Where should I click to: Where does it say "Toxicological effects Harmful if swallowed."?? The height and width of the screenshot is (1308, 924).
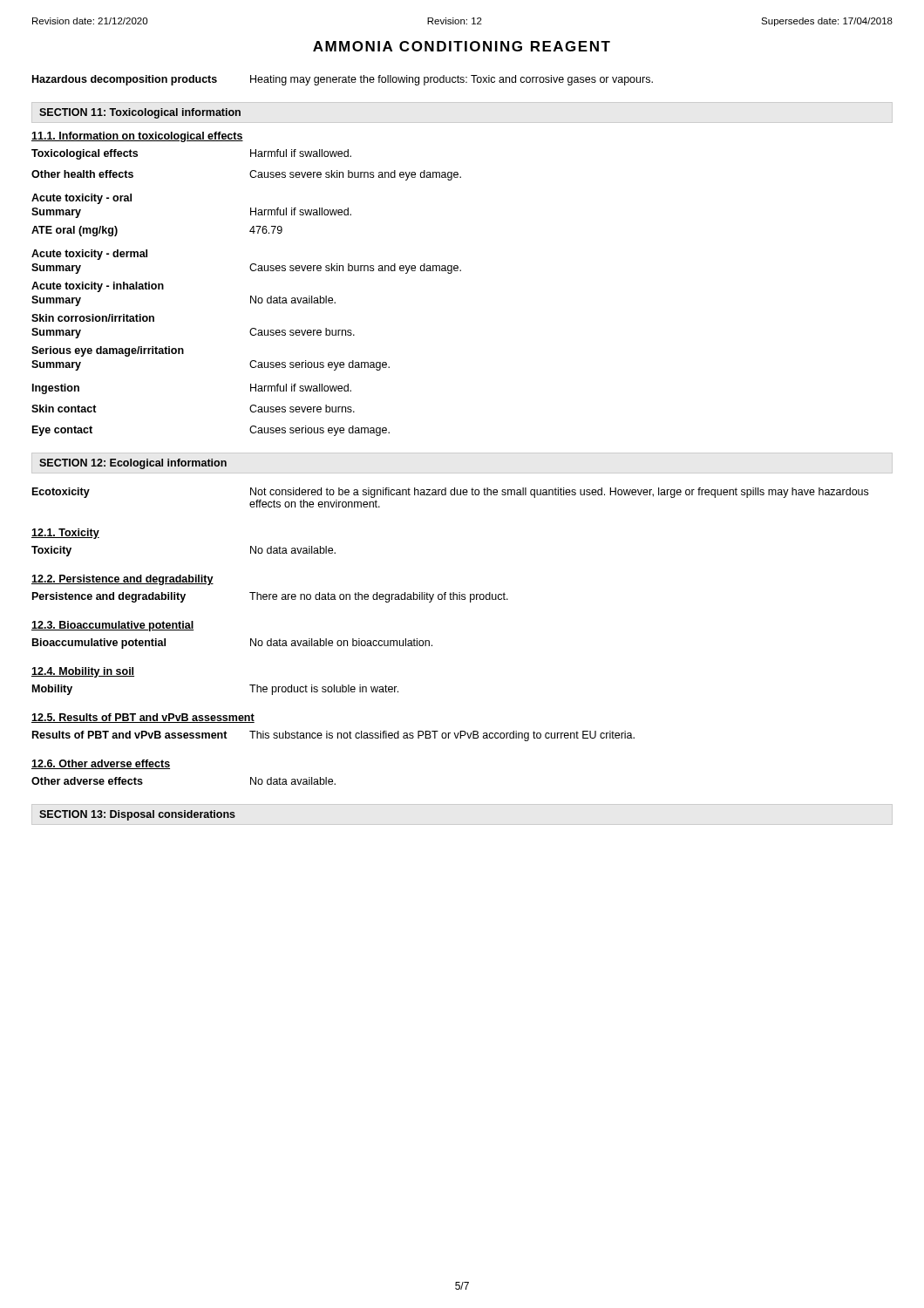coord(83,154)
